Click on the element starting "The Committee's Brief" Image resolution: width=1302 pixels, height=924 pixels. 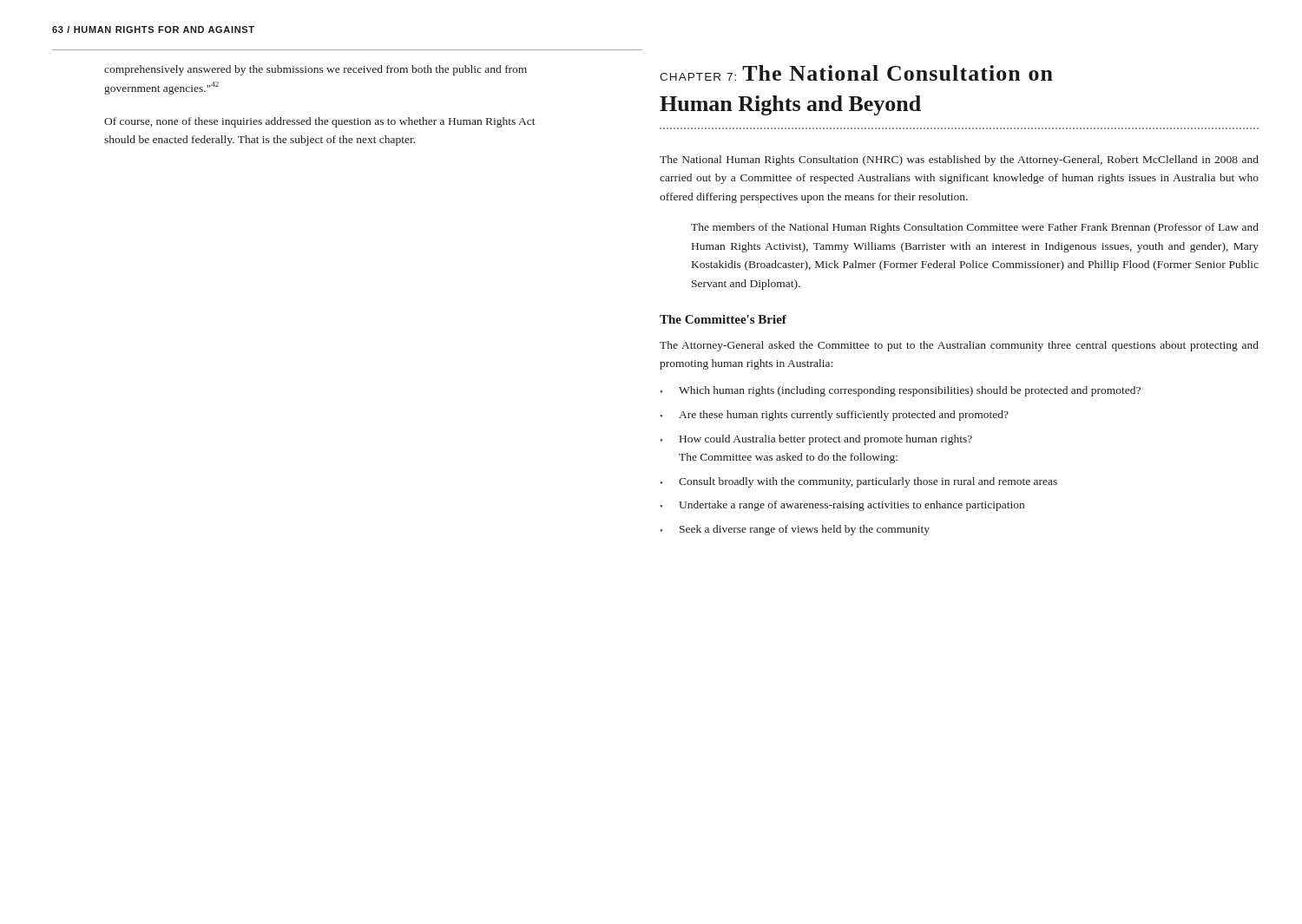coord(723,319)
